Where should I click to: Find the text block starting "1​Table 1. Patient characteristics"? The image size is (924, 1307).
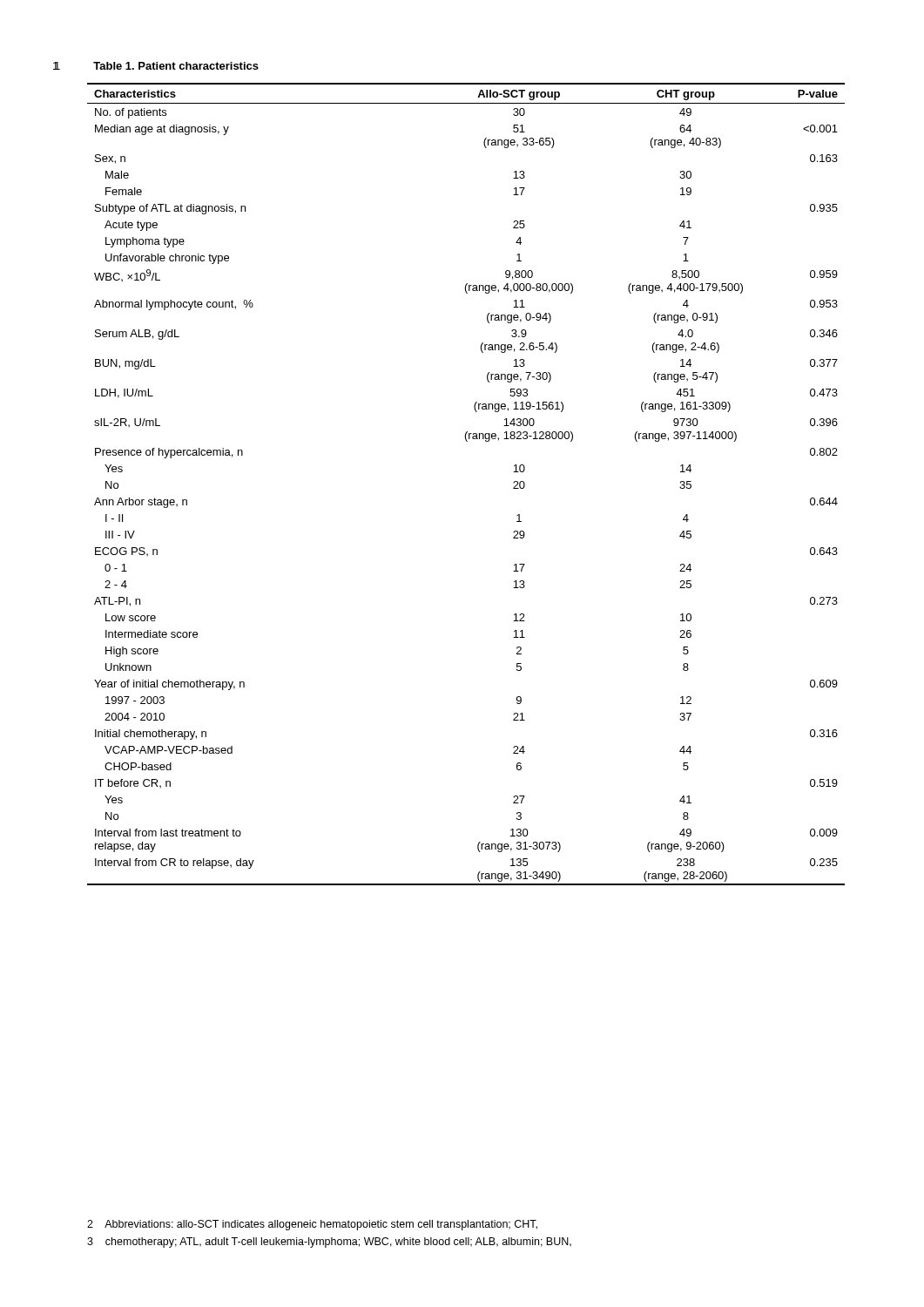tap(173, 66)
